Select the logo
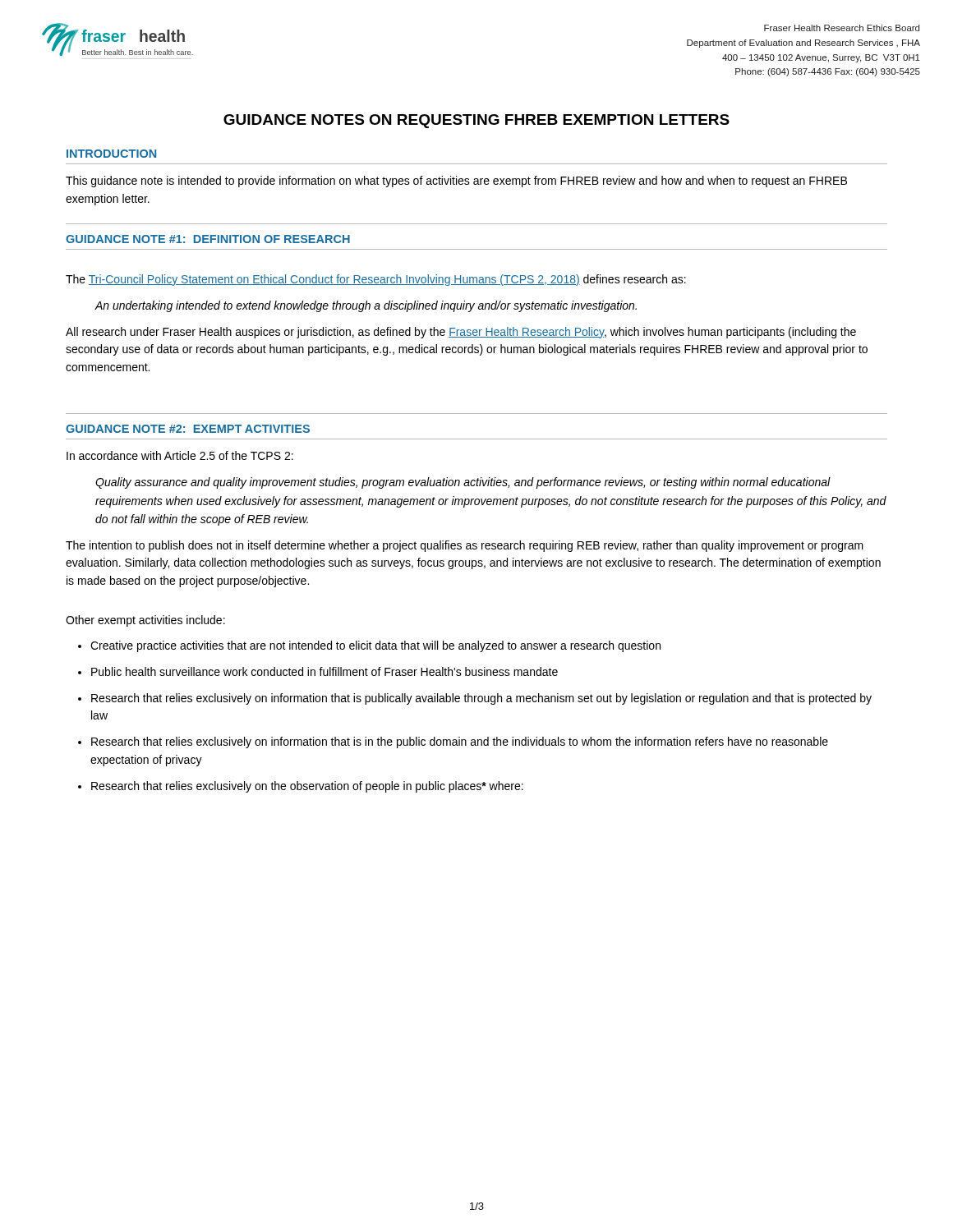Screen dimensions: 1232x953 pyautogui.click(x=115, y=43)
